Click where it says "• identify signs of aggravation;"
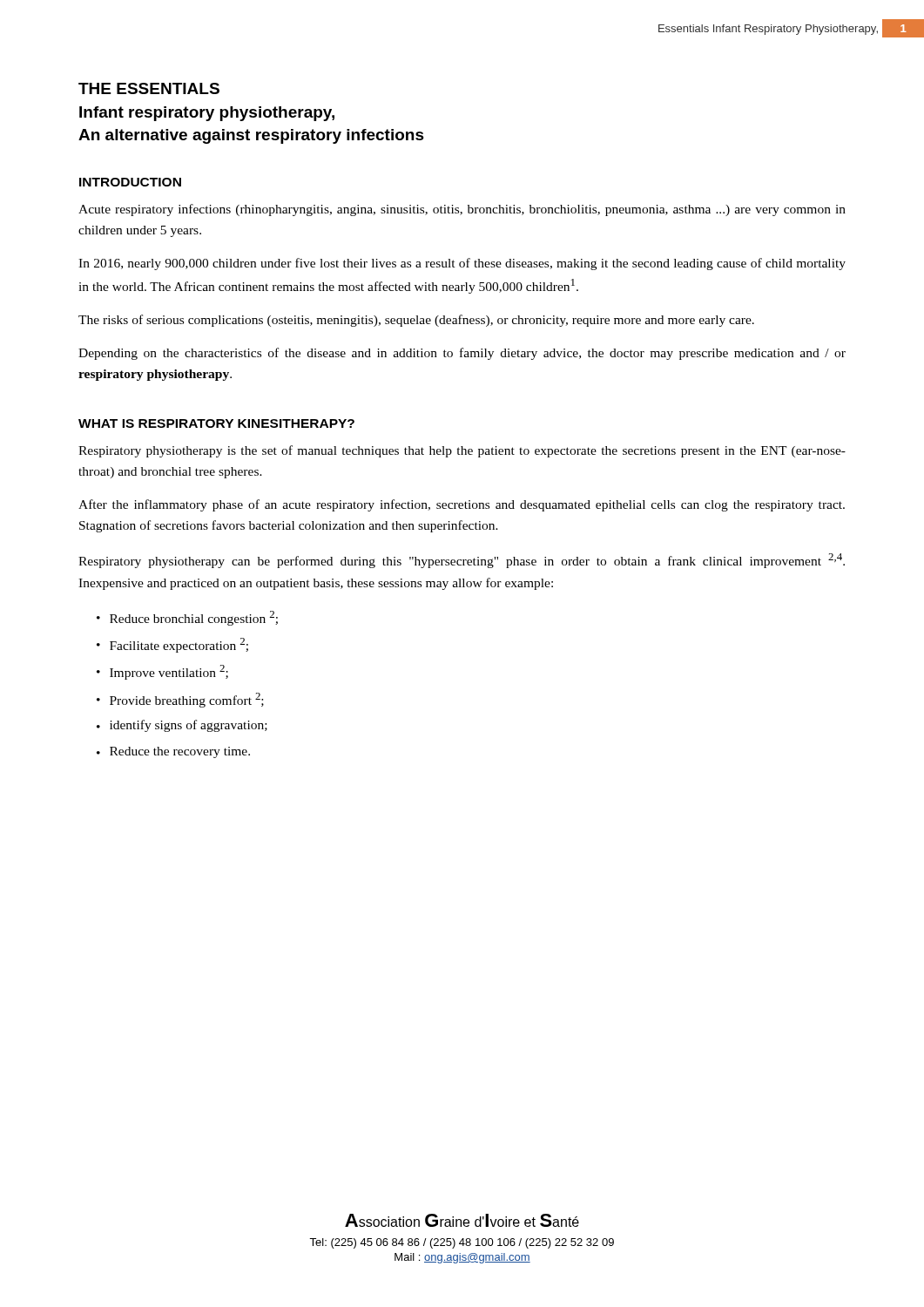Viewport: 924px width, 1307px height. point(182,726)
